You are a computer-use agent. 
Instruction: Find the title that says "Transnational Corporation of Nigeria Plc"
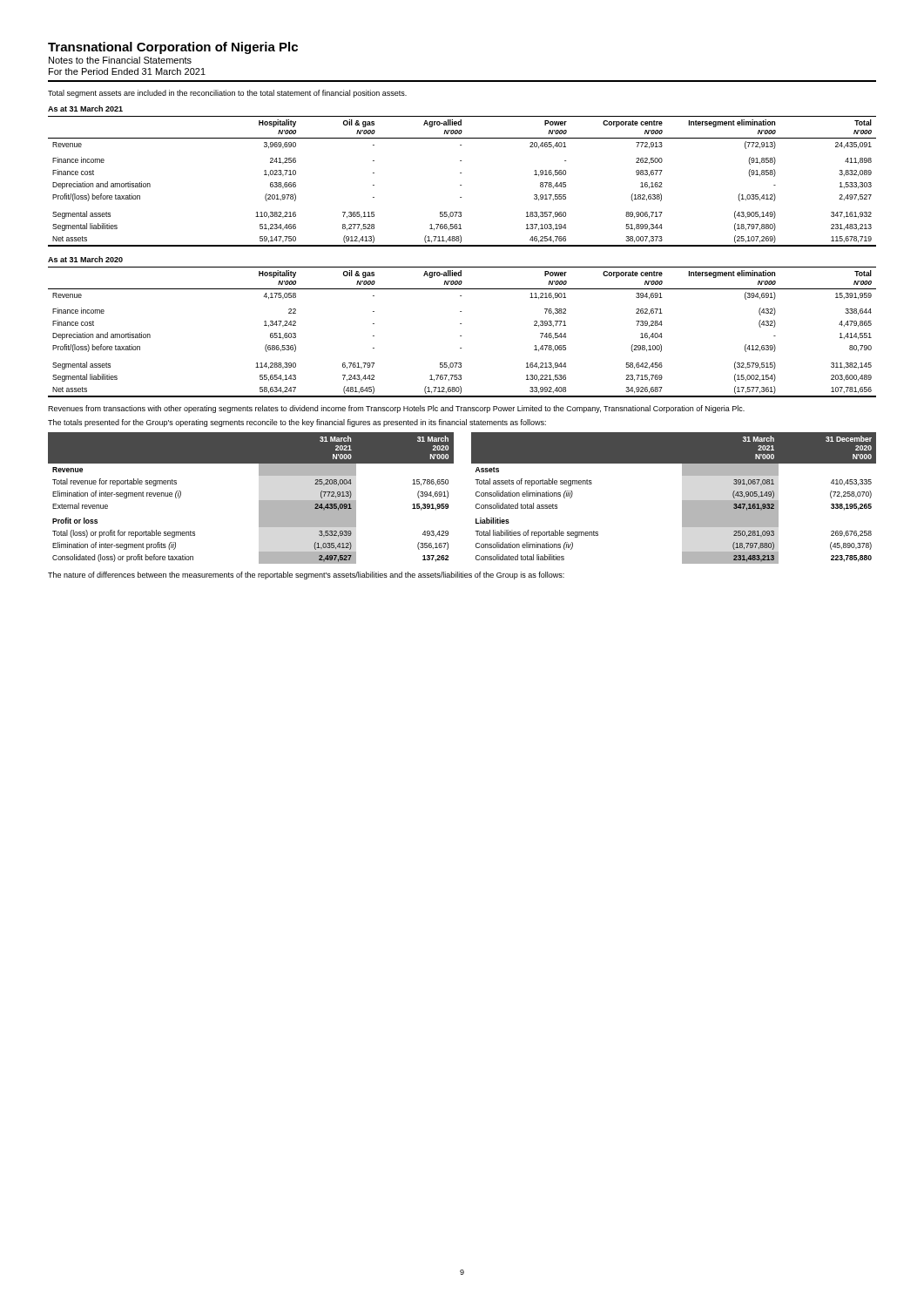[173, 47]
